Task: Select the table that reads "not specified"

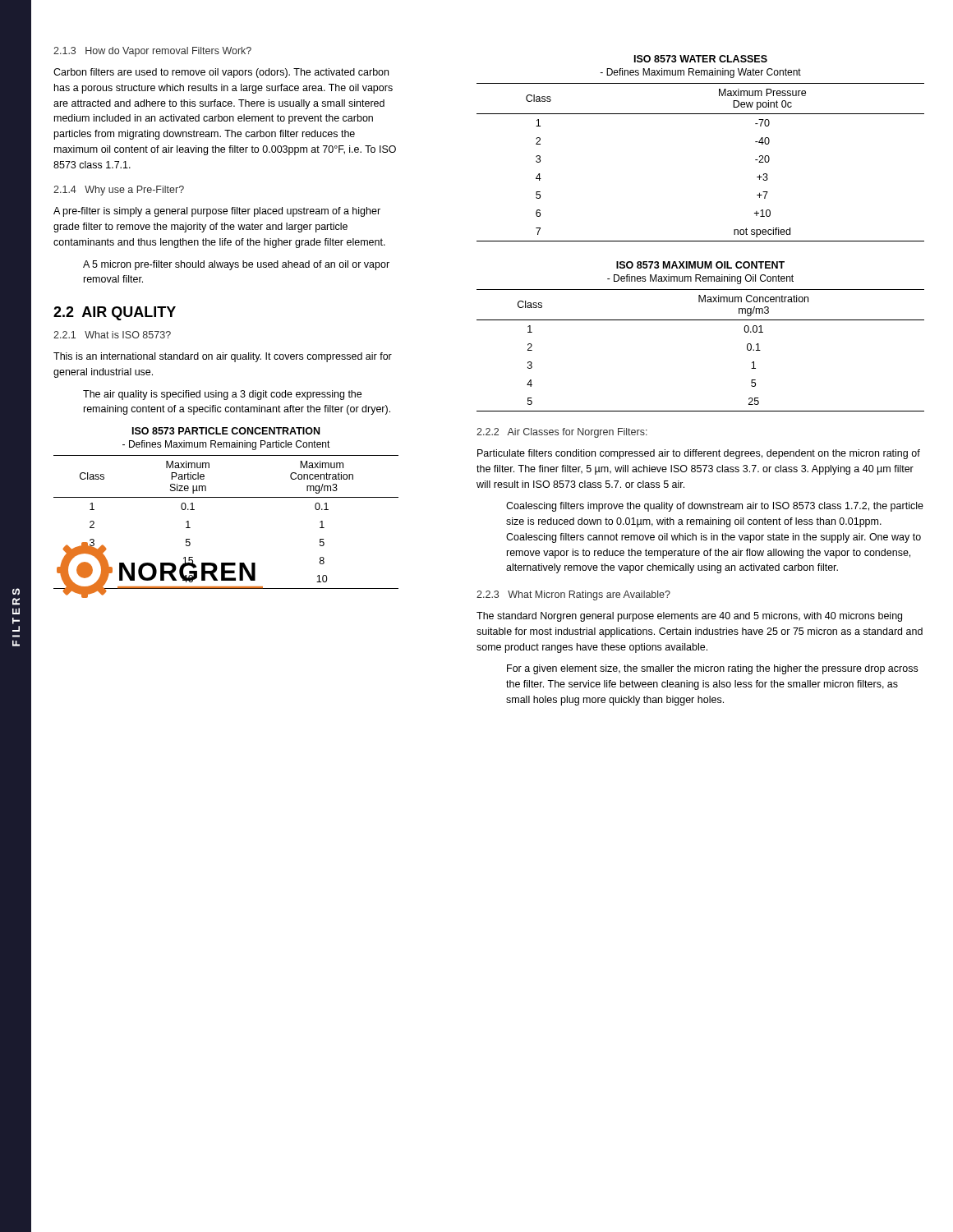Action: [x=700, y=162]
